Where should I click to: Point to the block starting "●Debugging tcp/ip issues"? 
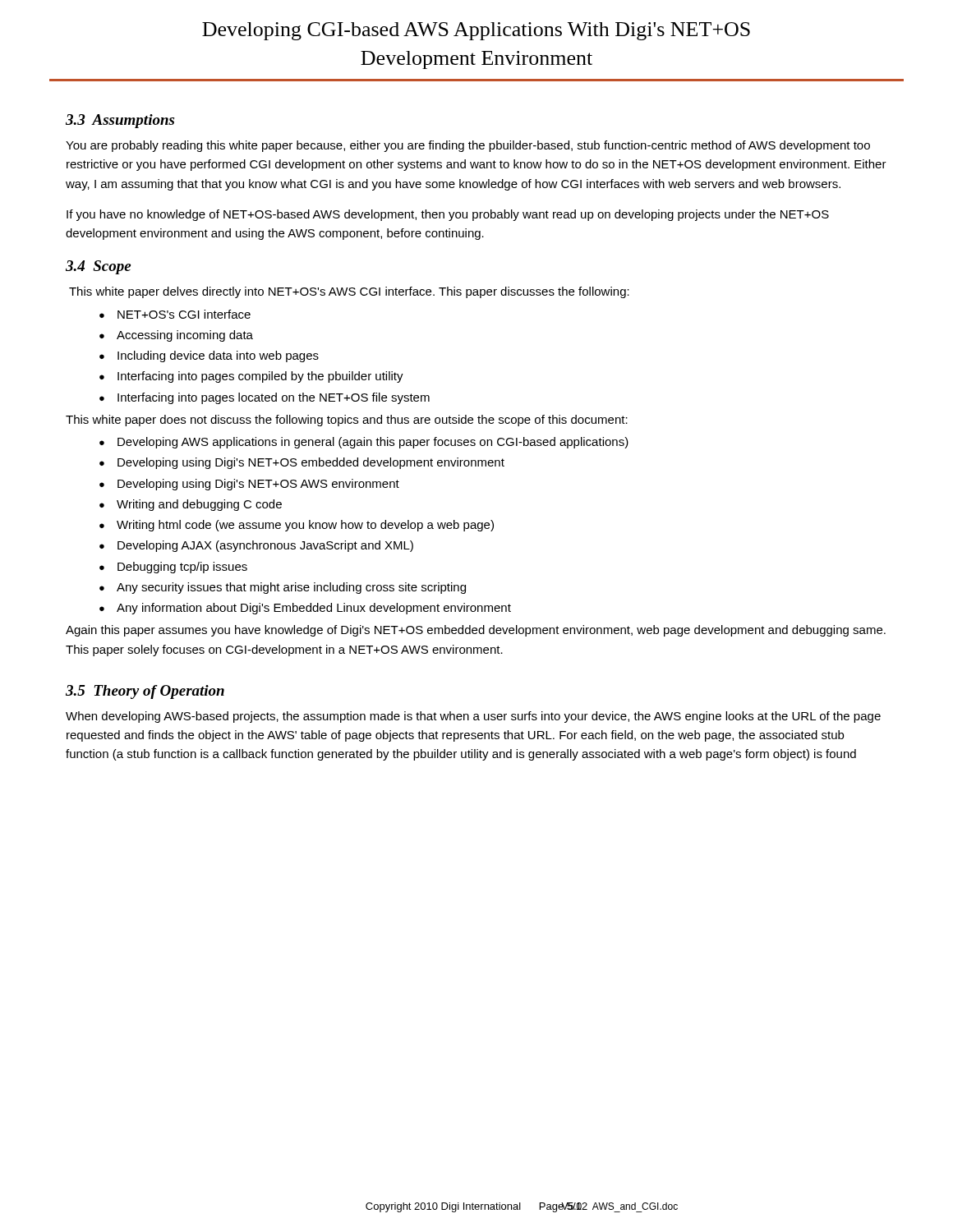pos(173,566)
